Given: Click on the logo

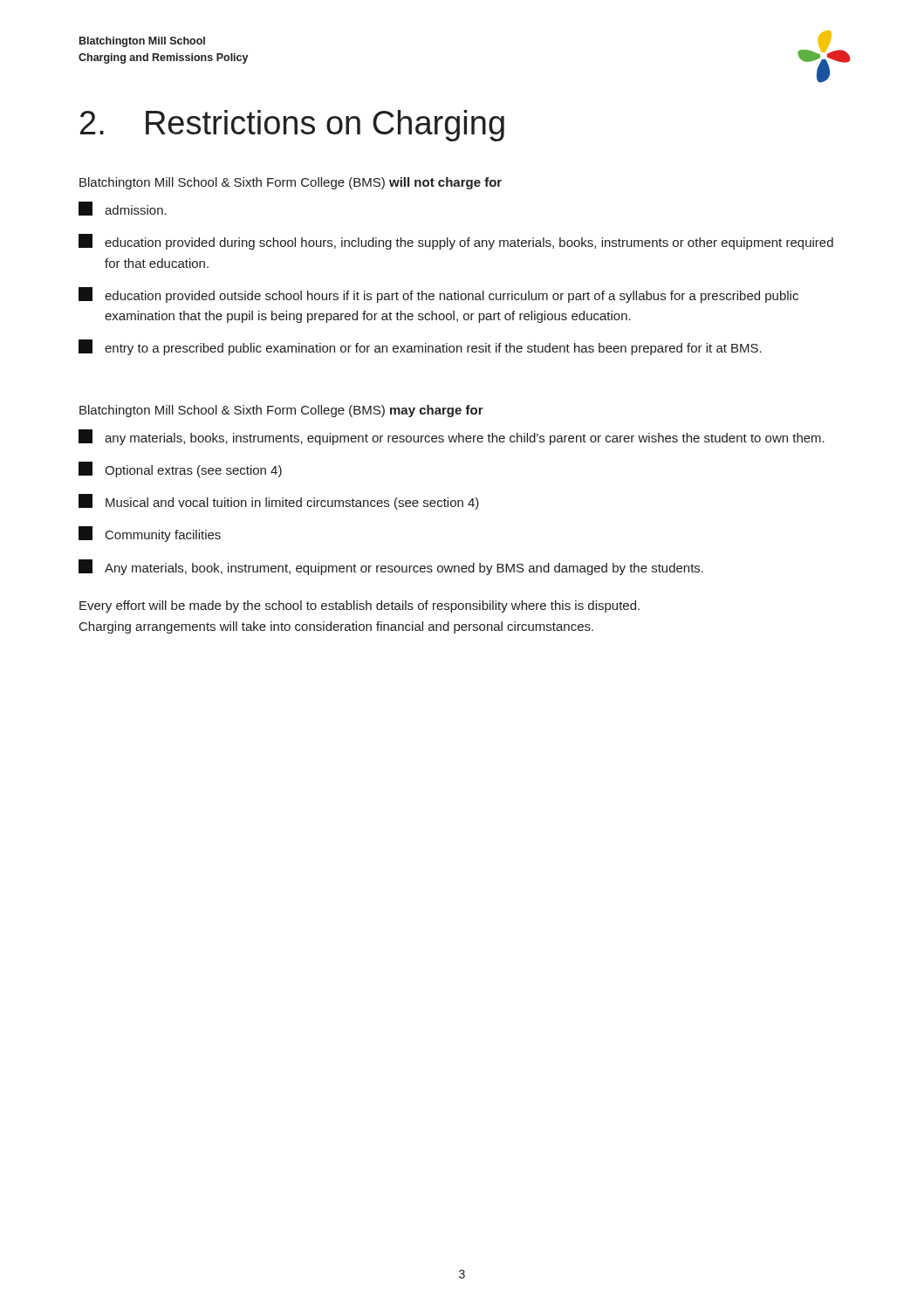Looking at the screenshot, I should pos(824,56).
